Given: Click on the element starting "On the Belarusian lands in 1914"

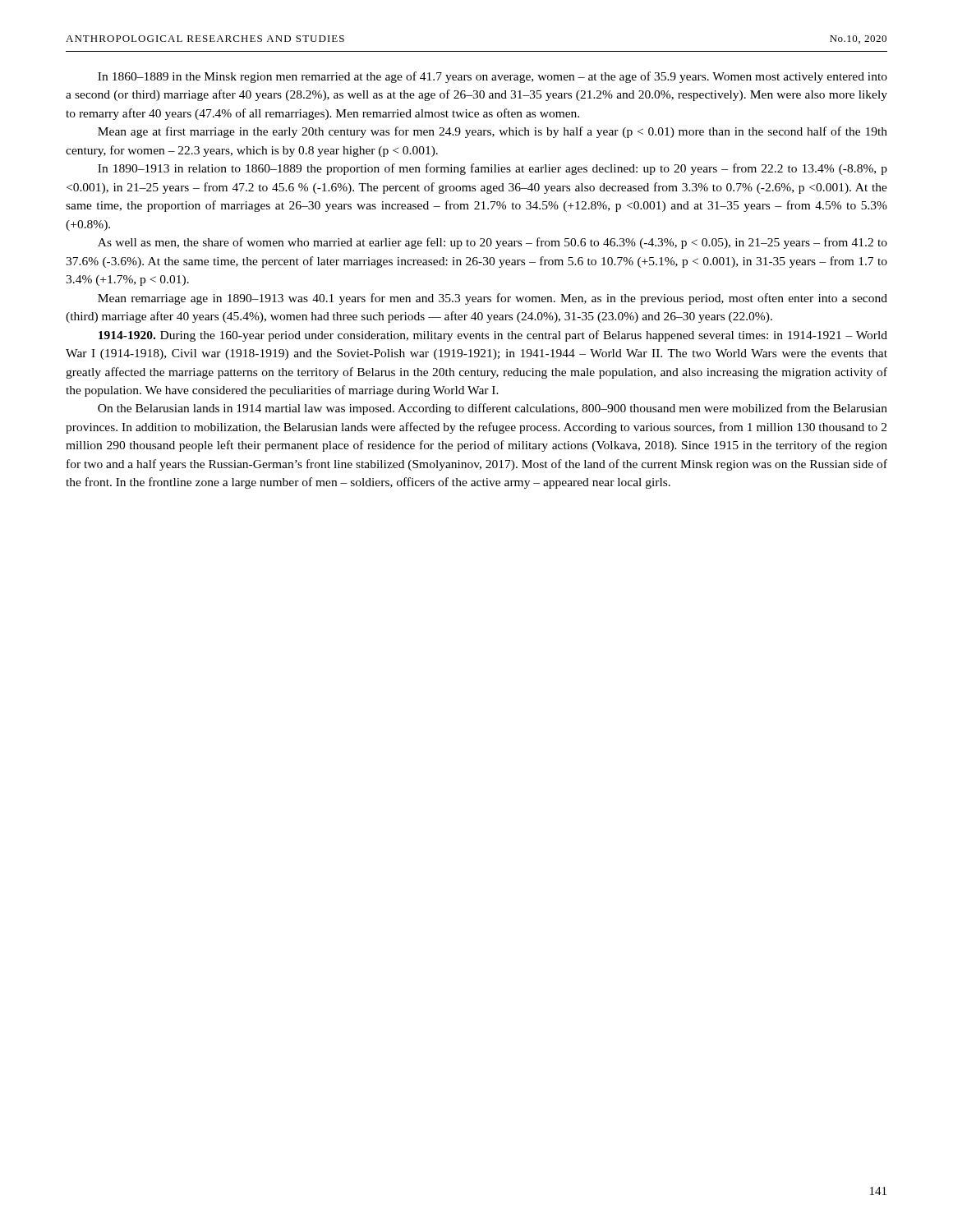Looking at the screenshot, I should coord(476,446).
